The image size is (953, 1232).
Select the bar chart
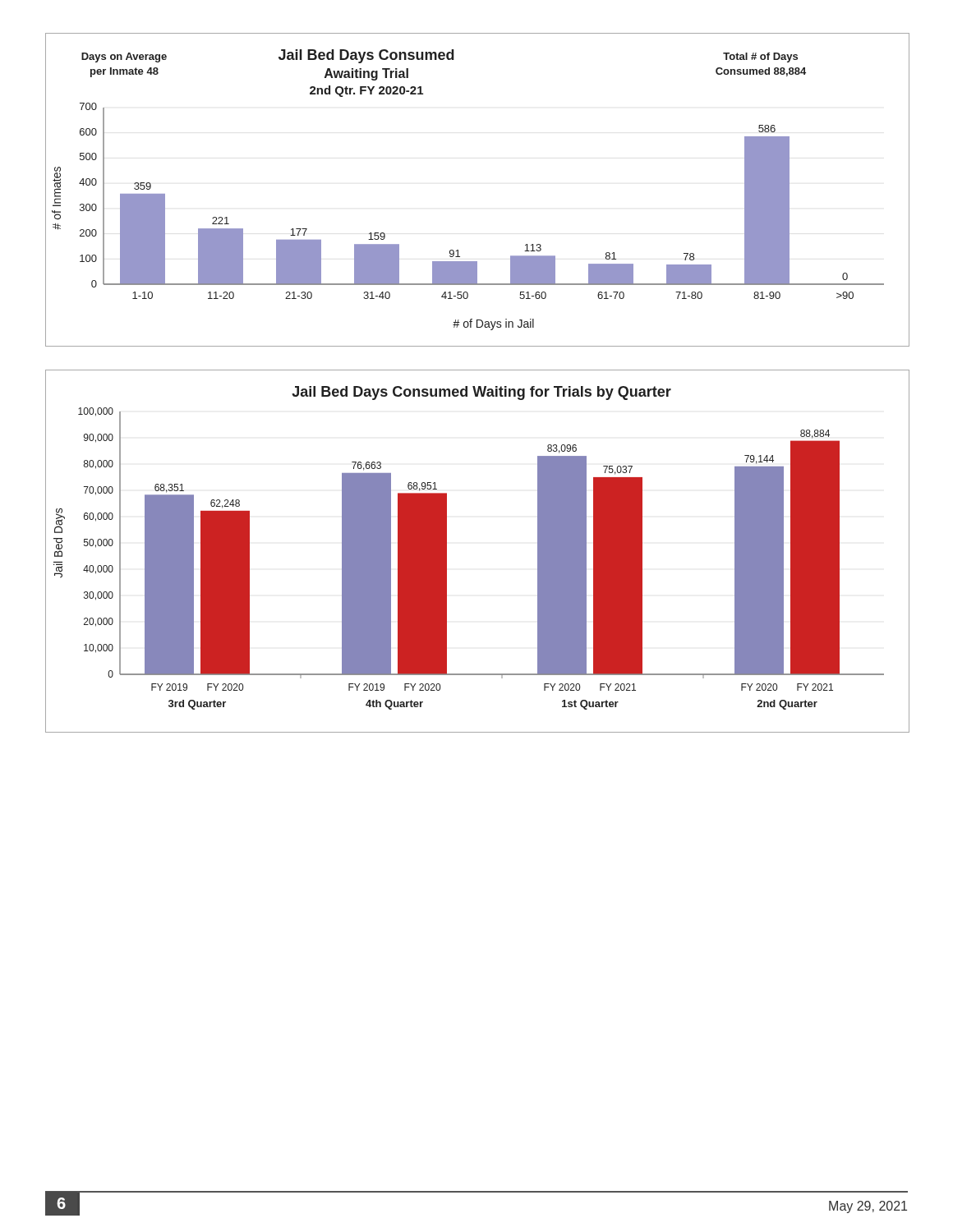point(477,190)
